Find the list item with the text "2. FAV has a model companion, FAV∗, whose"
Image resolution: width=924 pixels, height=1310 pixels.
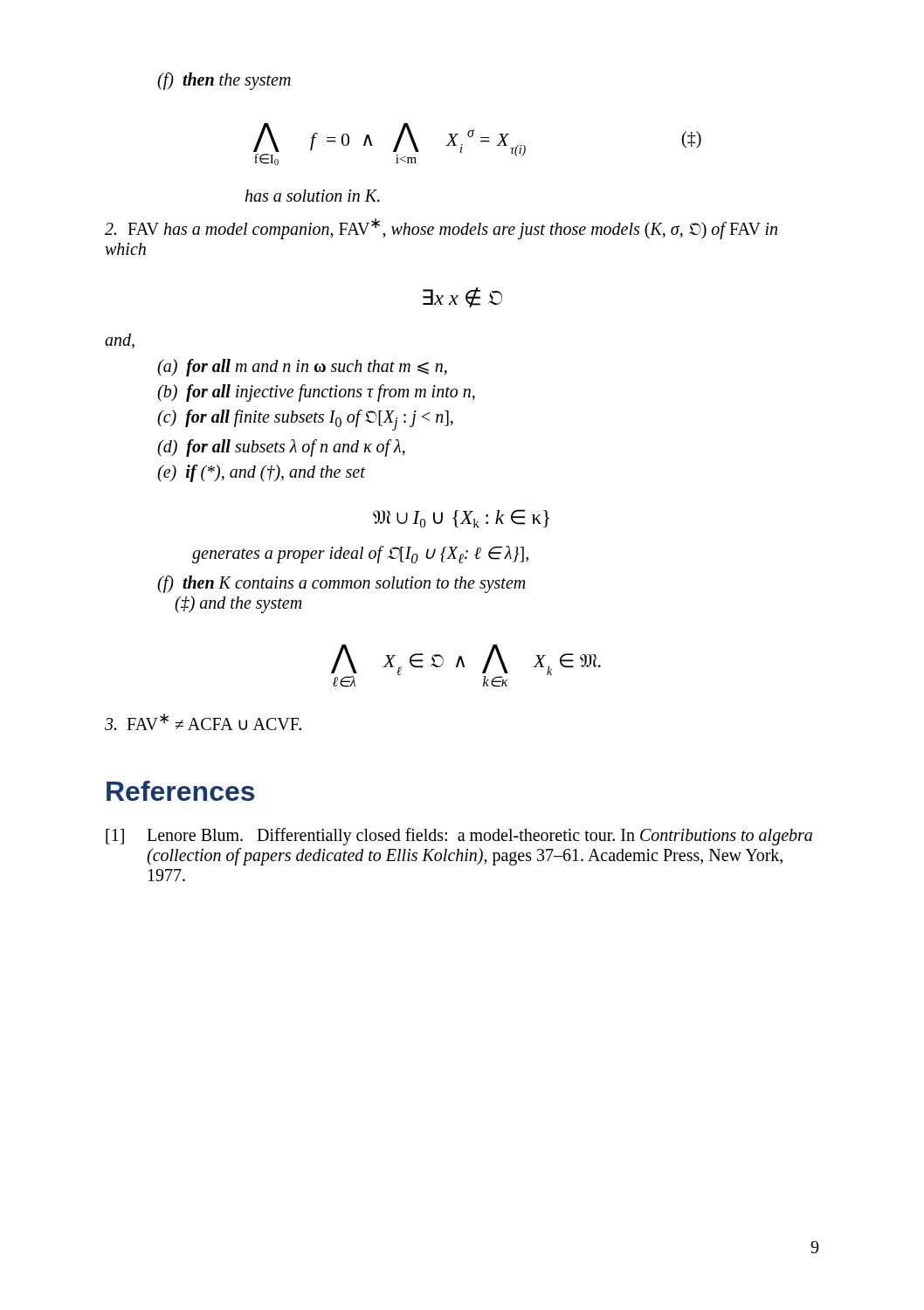441,237
